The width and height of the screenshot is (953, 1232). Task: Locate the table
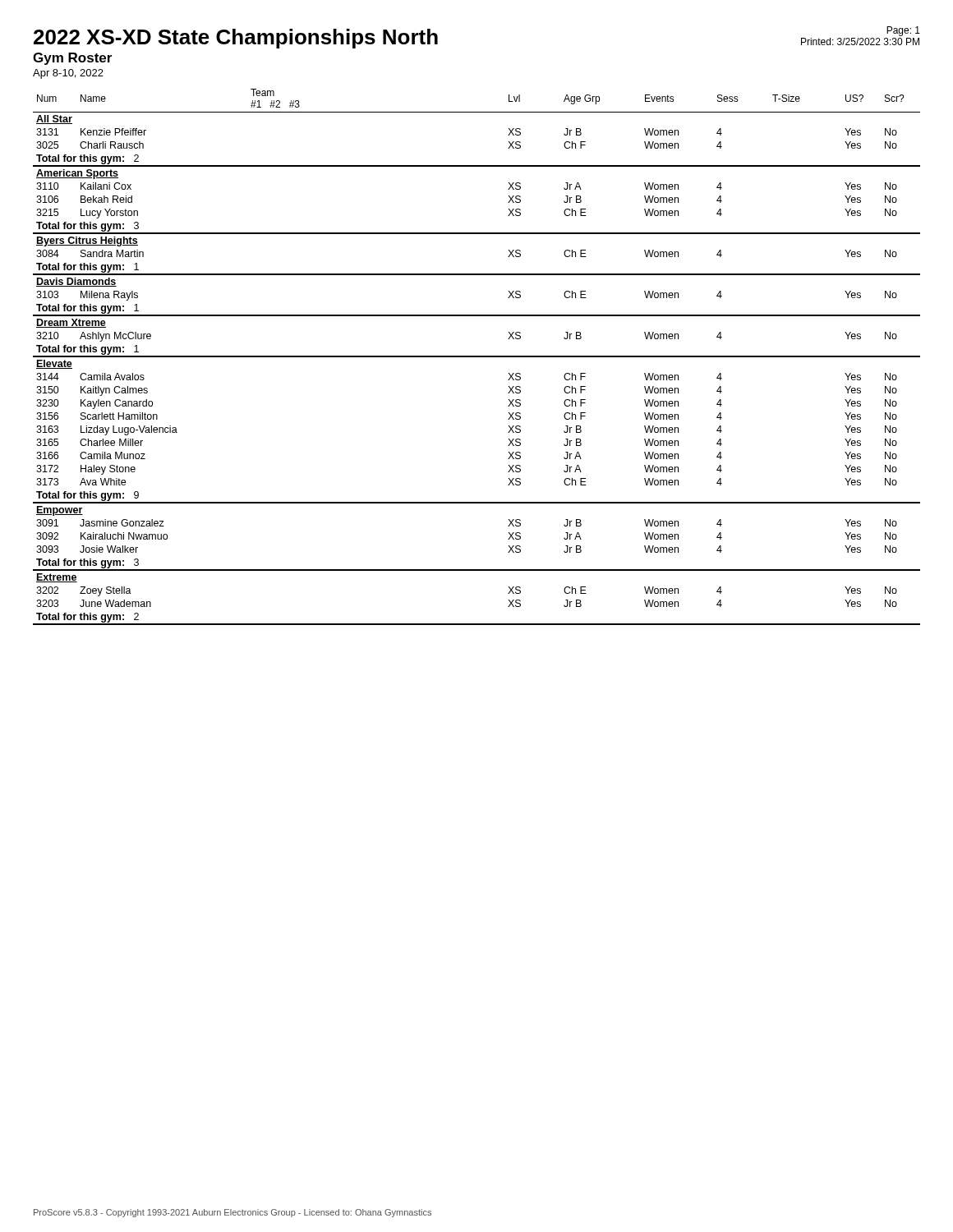[x=476, y=355]
